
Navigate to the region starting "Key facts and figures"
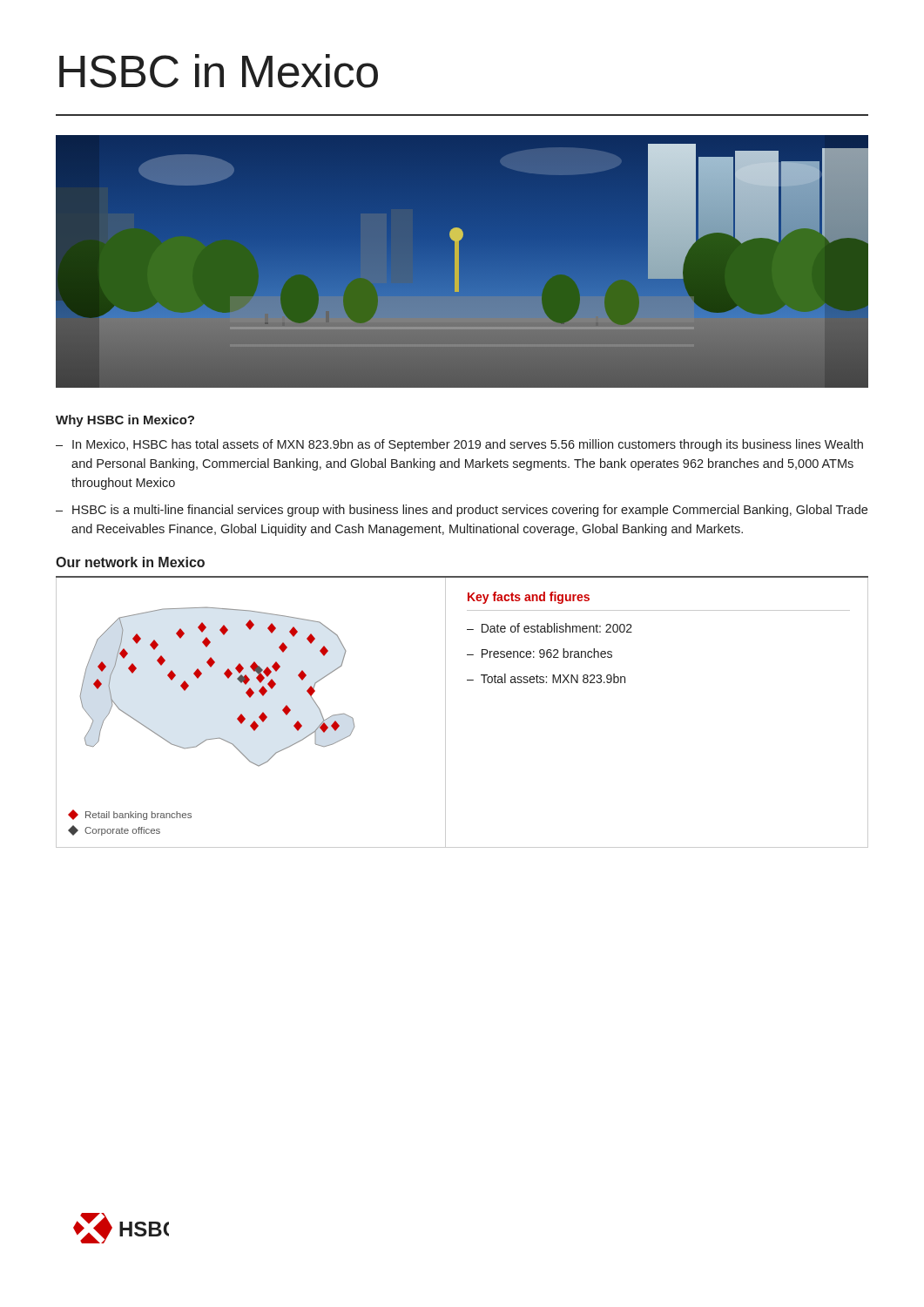[x=528, y=597]
